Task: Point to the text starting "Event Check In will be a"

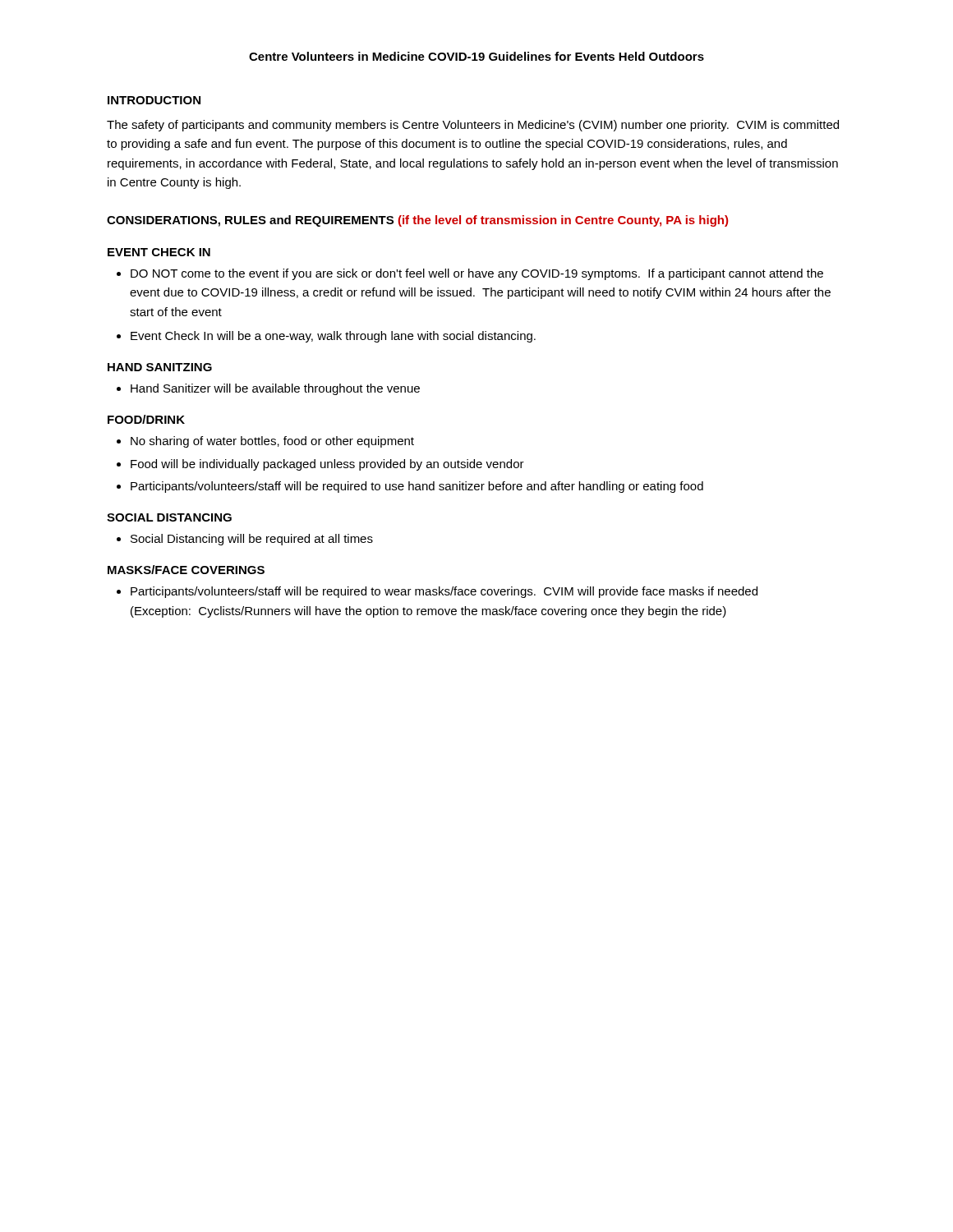Action: click(476, 335)
